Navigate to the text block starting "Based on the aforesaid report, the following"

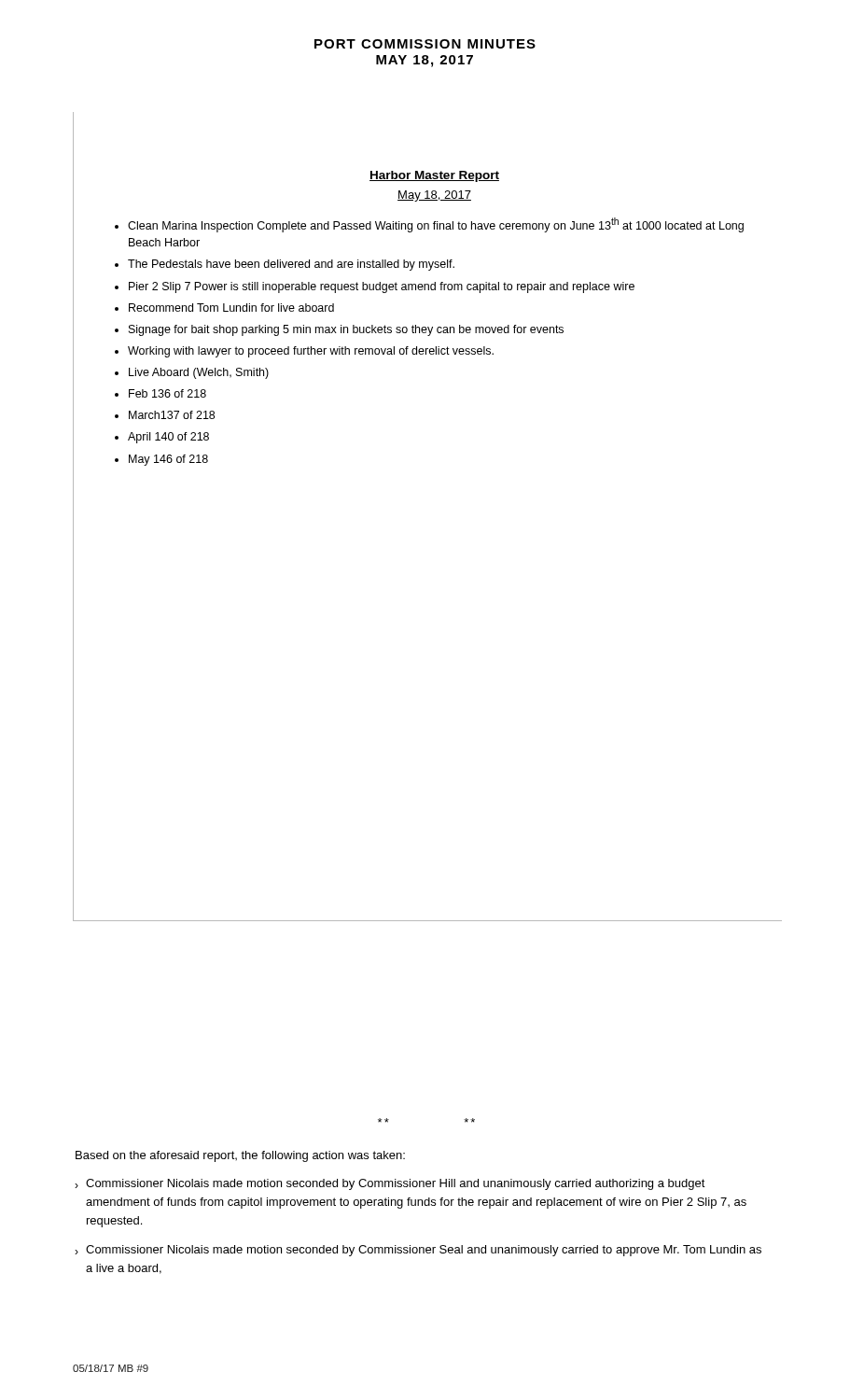tap(240, 1155)
